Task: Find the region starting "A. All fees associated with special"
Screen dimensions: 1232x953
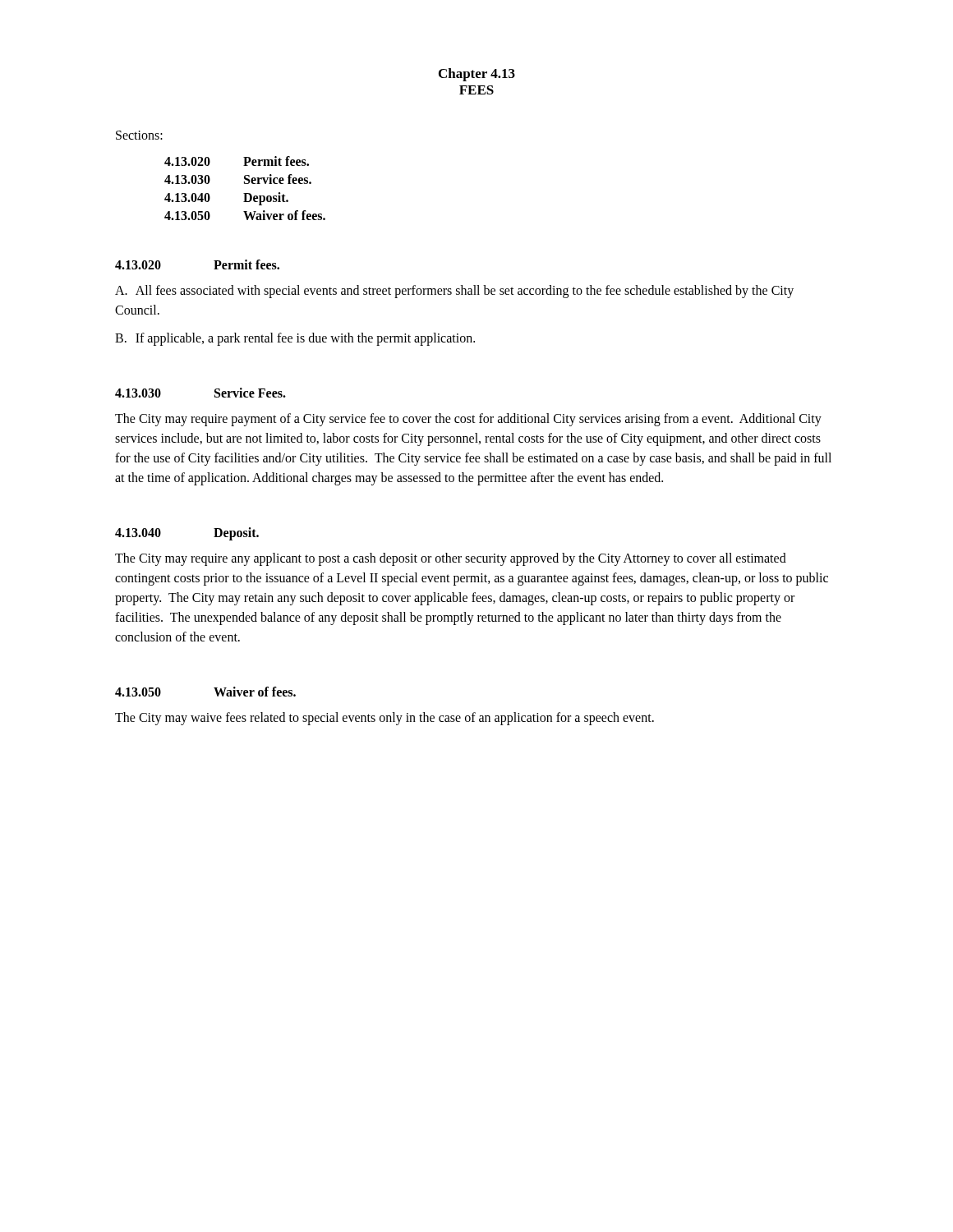Action: click(x=454, y=300)
